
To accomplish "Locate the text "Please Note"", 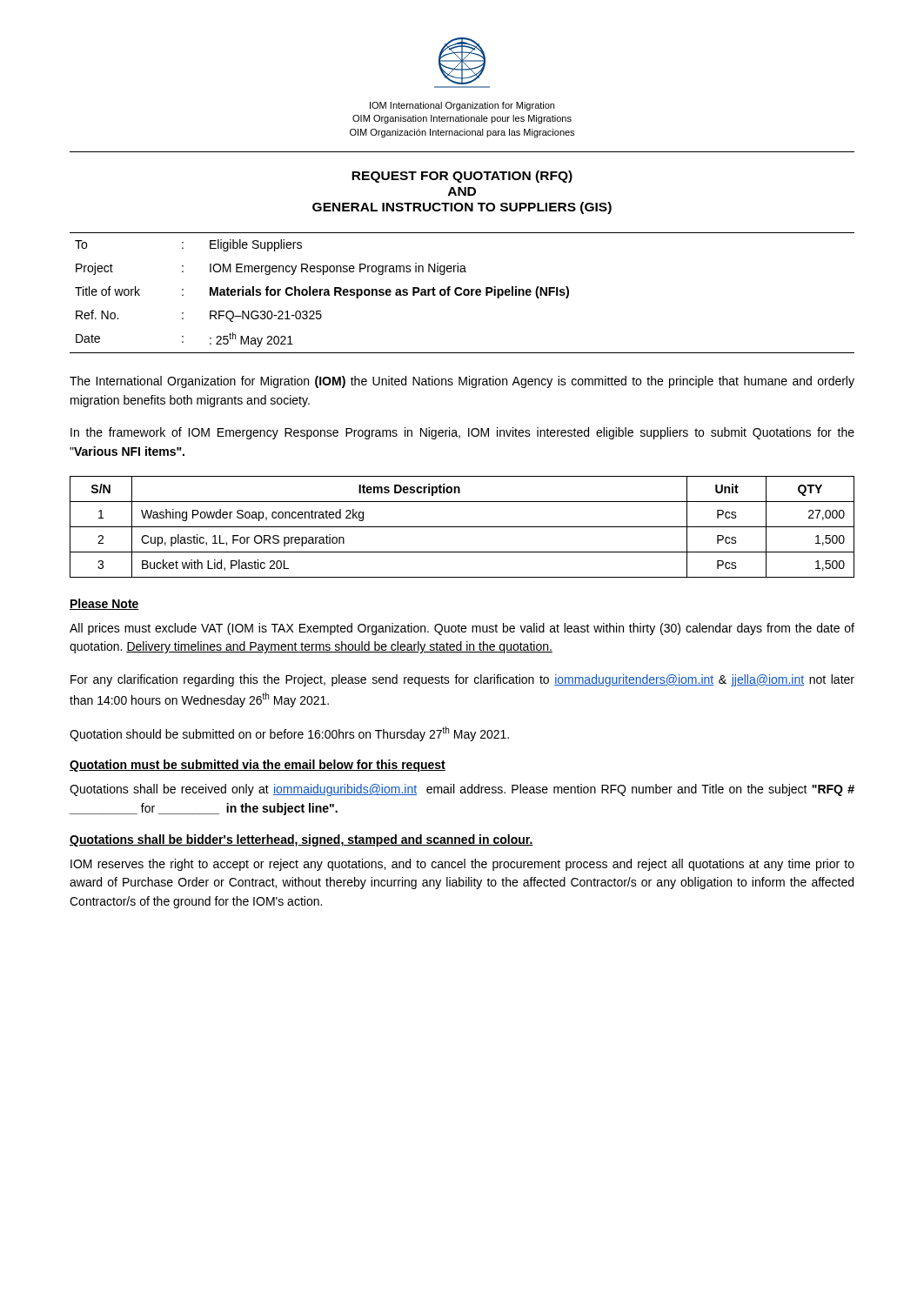I will pos(104,603).
